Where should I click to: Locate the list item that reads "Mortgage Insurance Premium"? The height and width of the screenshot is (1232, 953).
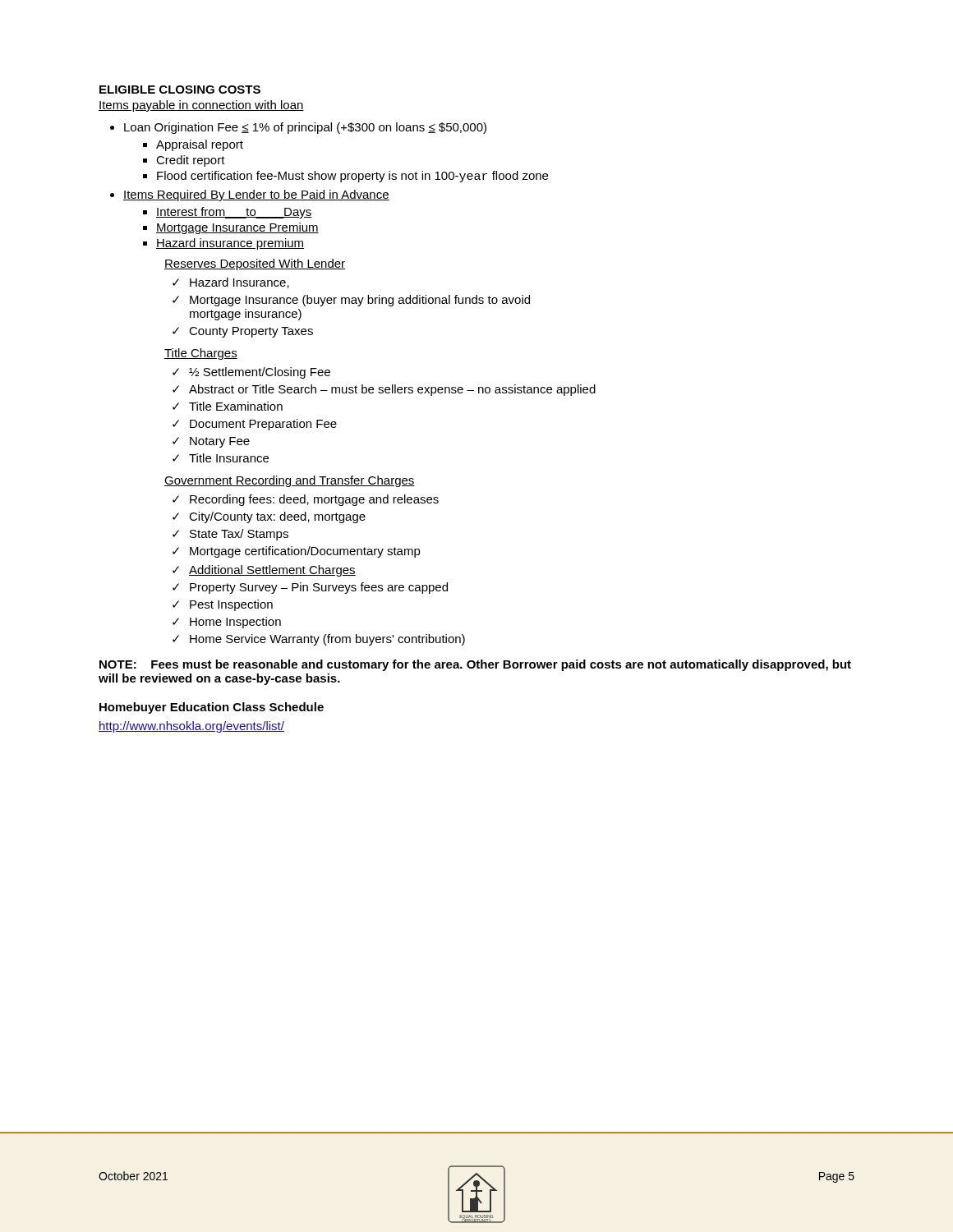click(x=237, y=227)
